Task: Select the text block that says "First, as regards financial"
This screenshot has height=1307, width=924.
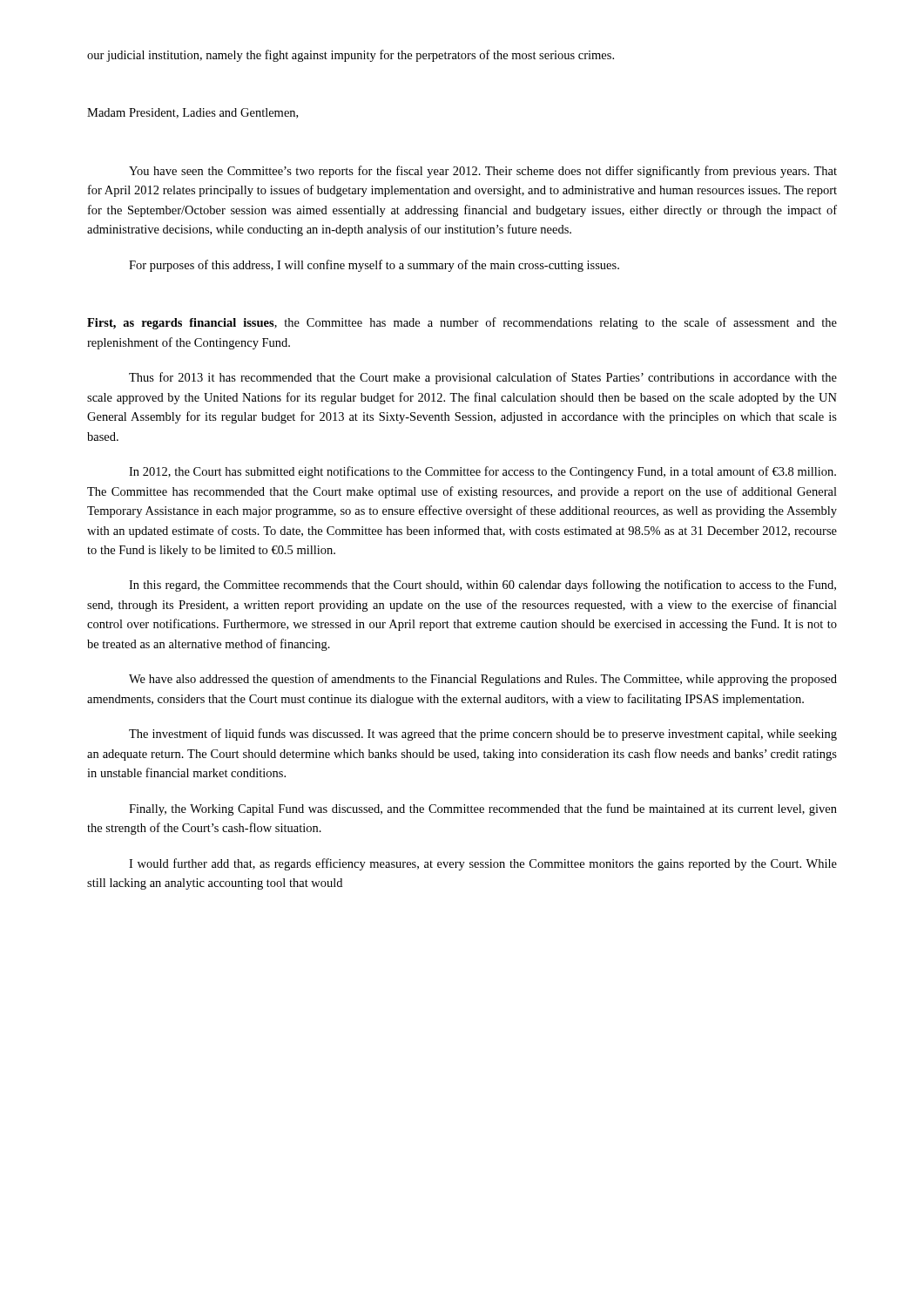Action: 462,333
